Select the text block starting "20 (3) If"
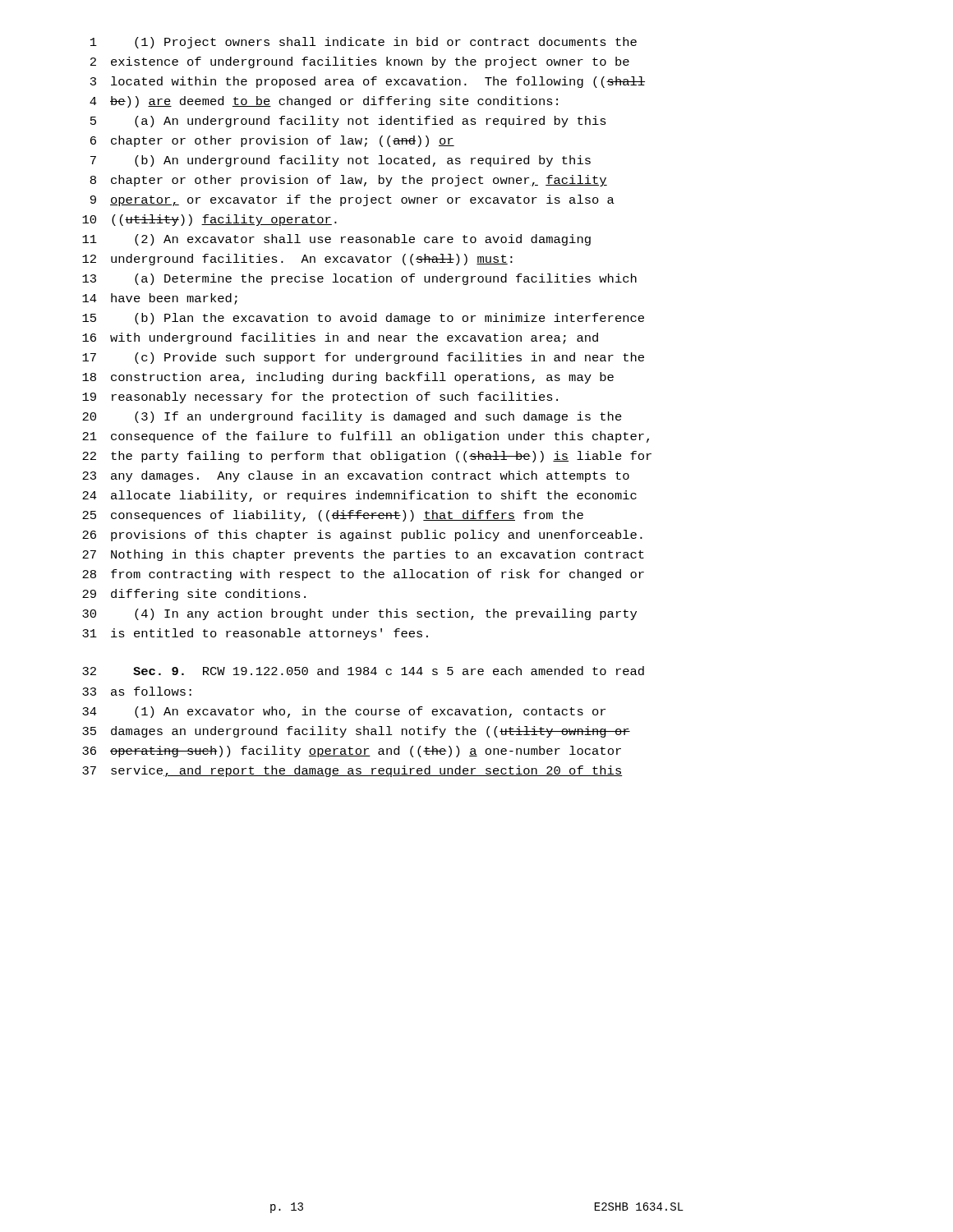 click(476, 418)
